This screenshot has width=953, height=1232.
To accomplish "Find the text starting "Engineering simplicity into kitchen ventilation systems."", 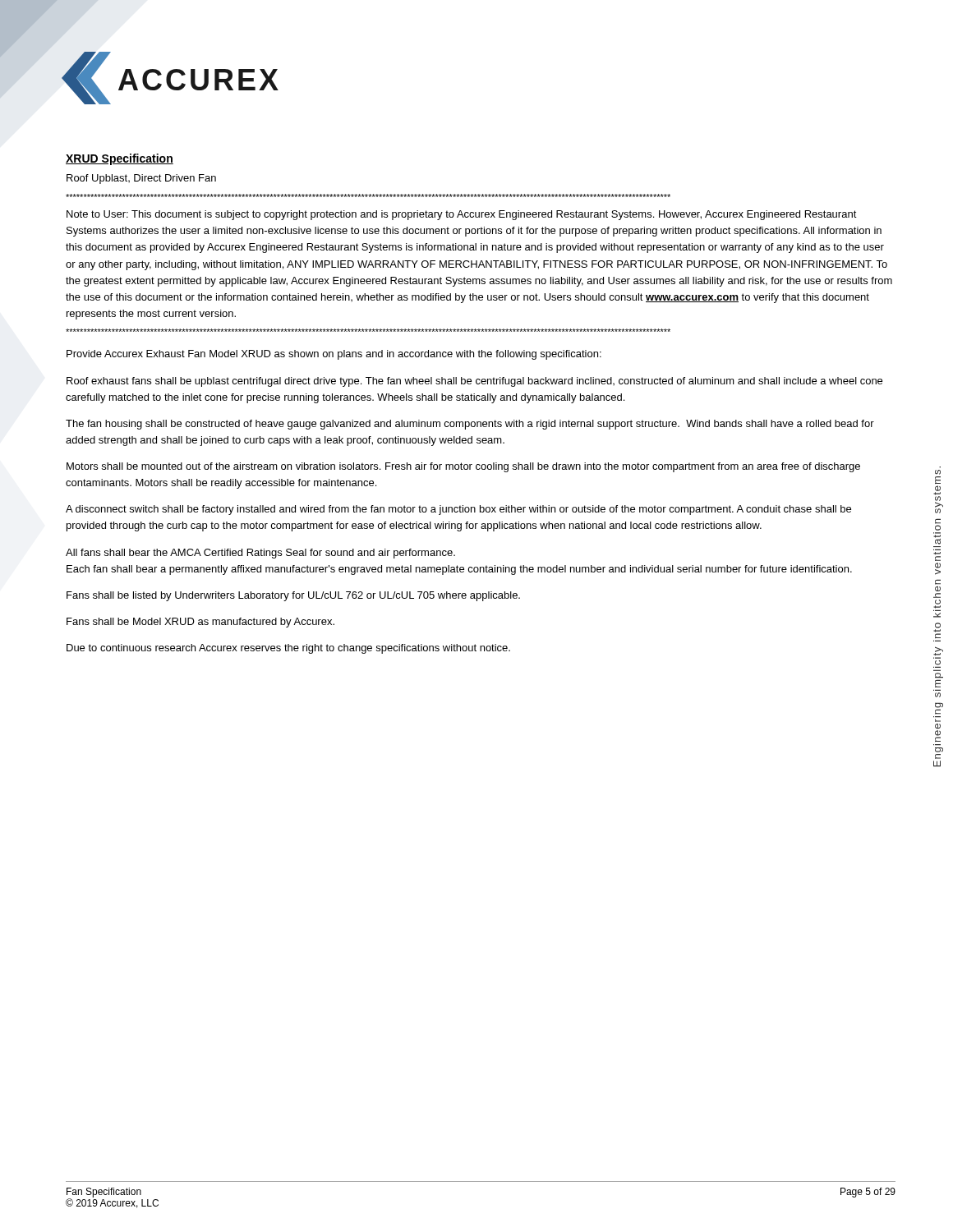I will tap(937, 616).
